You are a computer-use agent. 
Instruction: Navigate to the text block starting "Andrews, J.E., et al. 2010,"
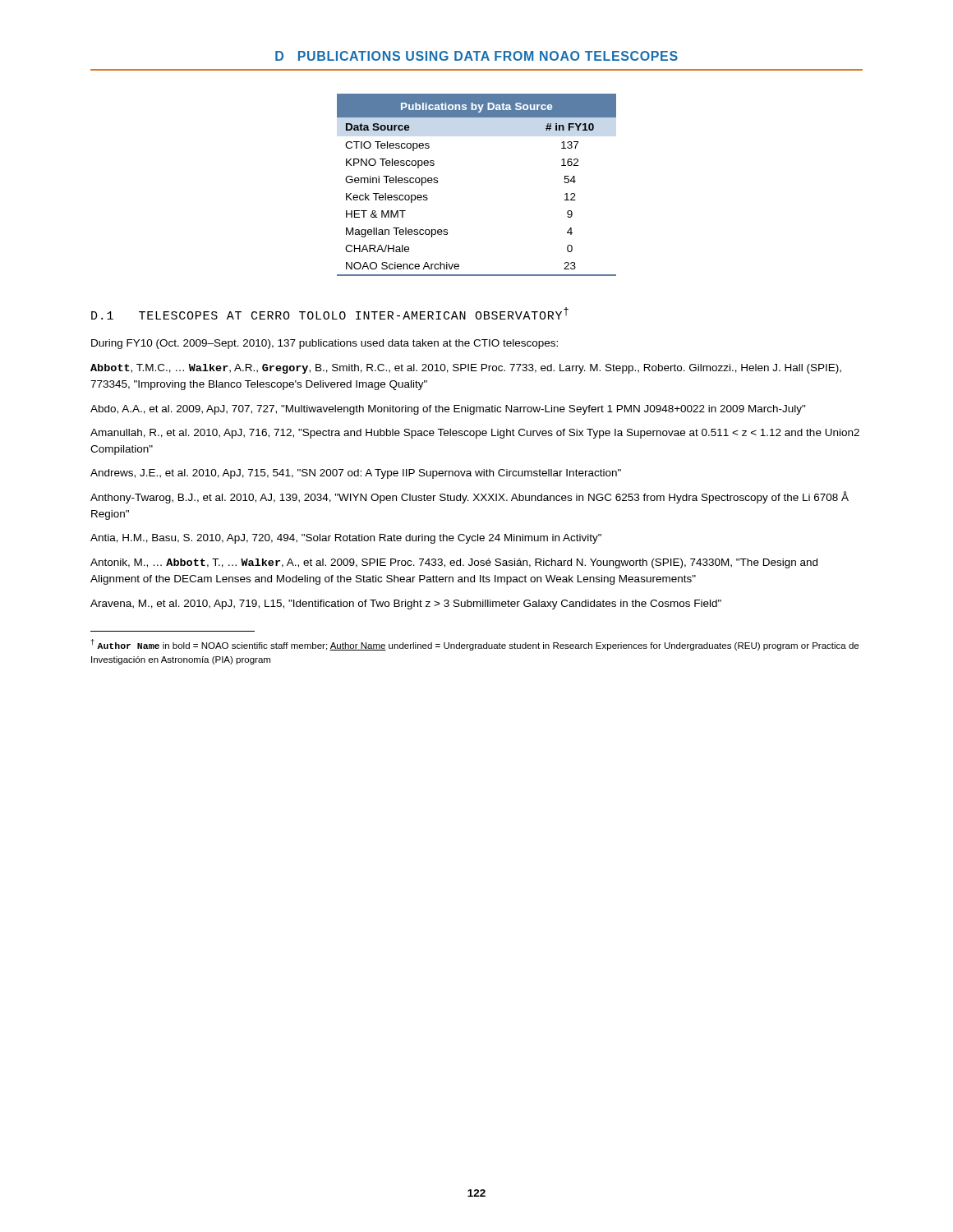point(356,473)
